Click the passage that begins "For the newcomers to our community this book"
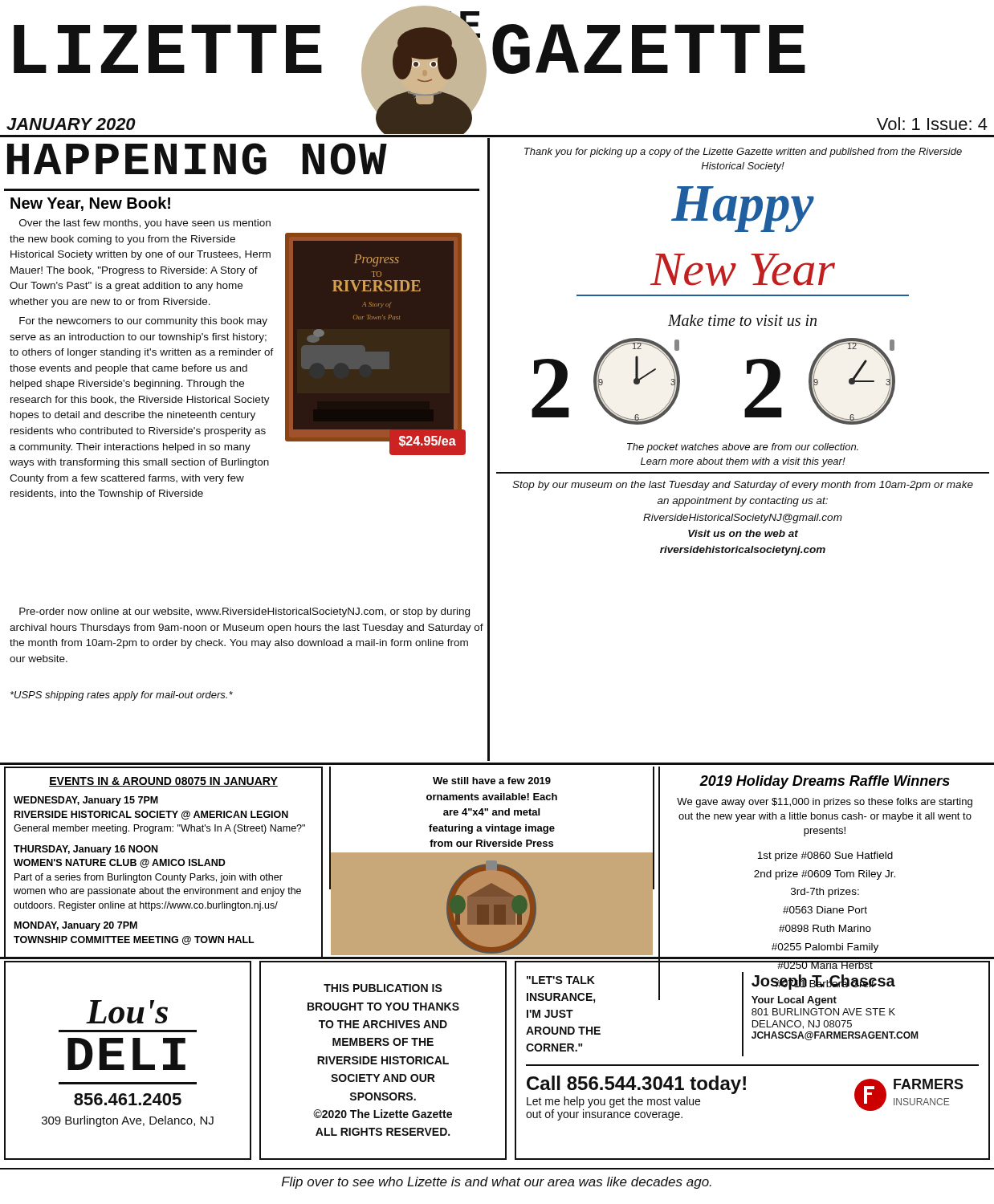 pyautogui.click(x=141, y=407)
